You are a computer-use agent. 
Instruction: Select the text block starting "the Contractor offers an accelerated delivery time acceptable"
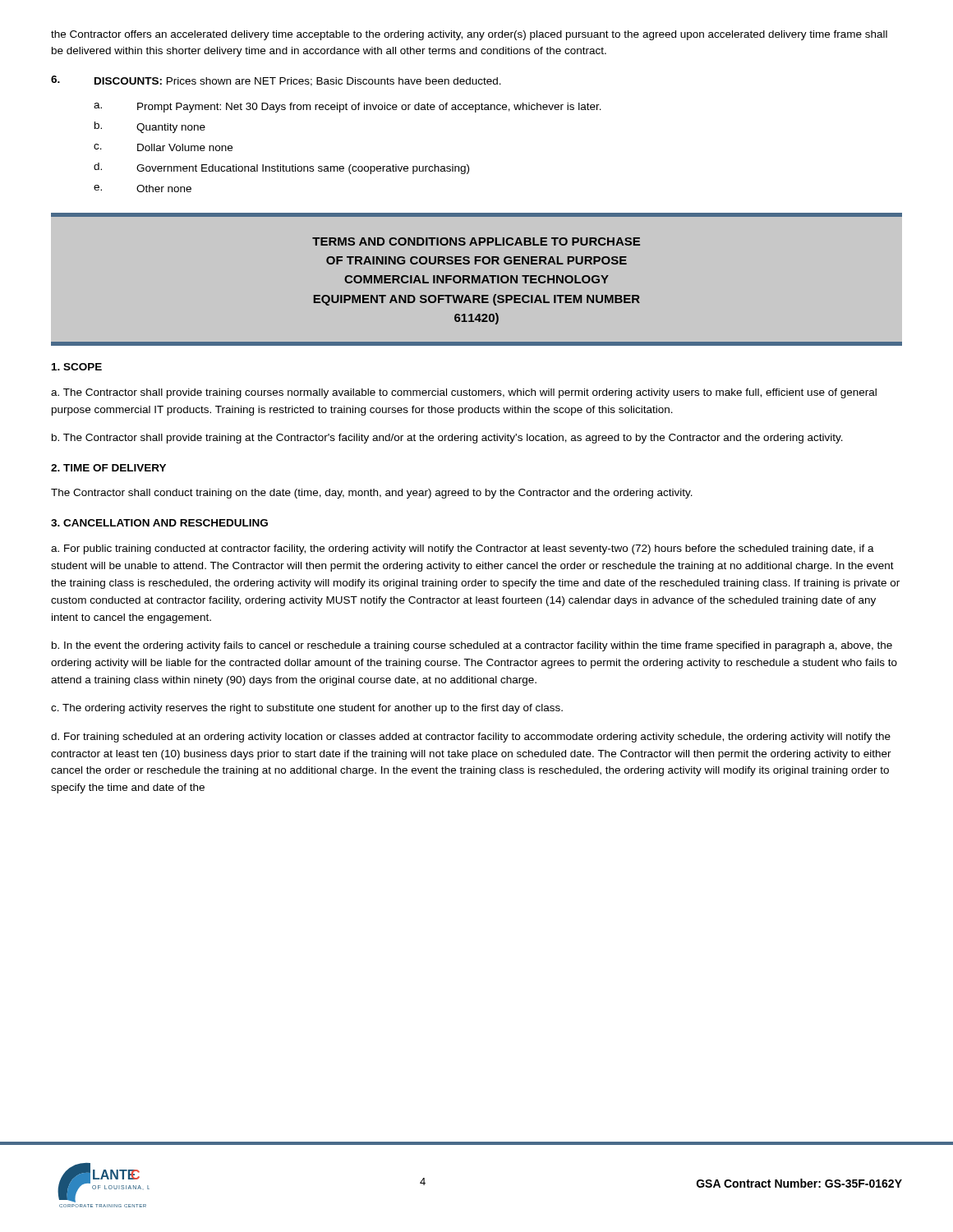click(476, 43)
